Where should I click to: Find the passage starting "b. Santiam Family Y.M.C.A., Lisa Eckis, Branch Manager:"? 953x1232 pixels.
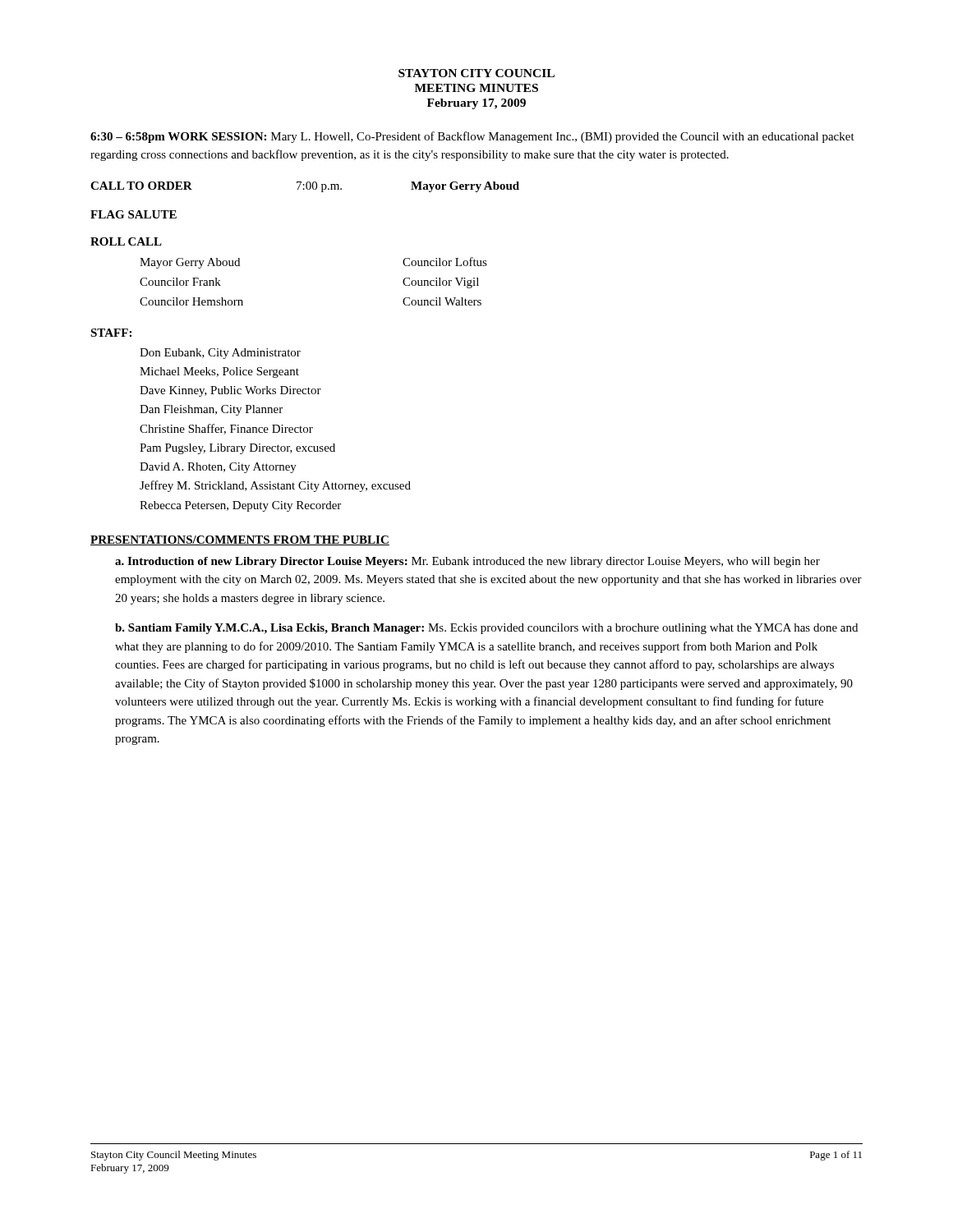pos(487,683)
